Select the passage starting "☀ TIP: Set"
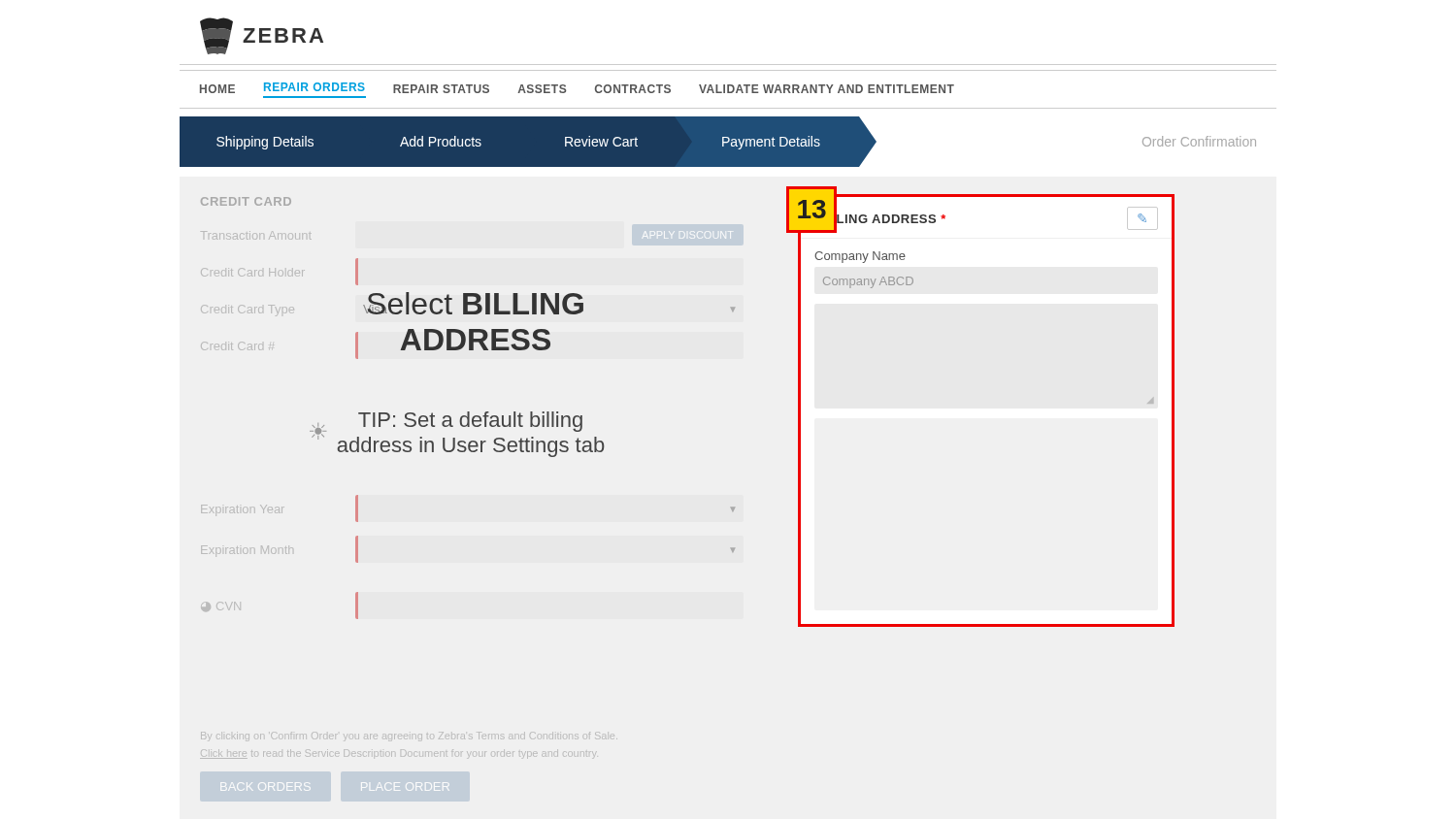The height and width of the screenshot is (819, 1456). pos(456,433)
